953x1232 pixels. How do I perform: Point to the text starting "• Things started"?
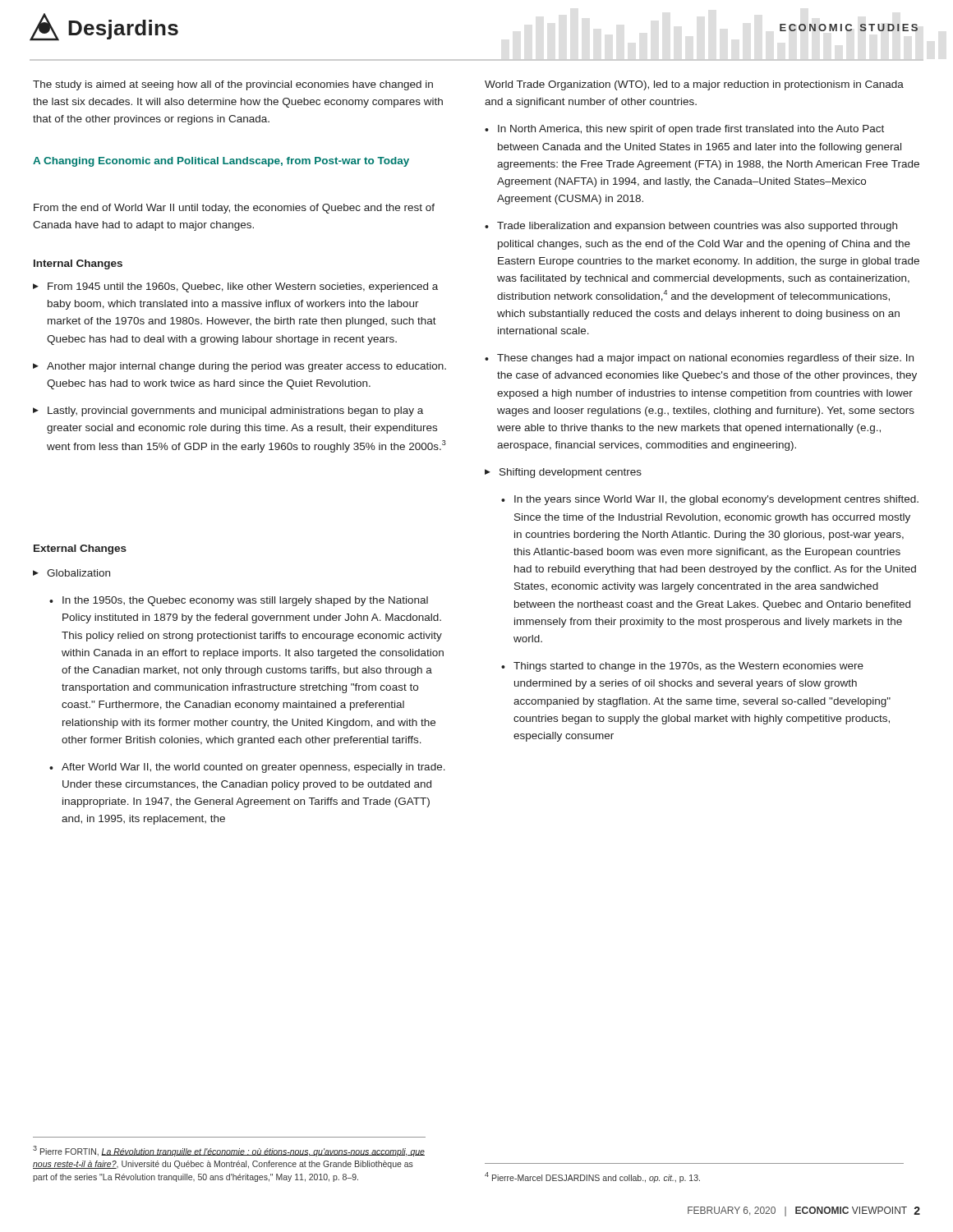click(x=711, y=701)
